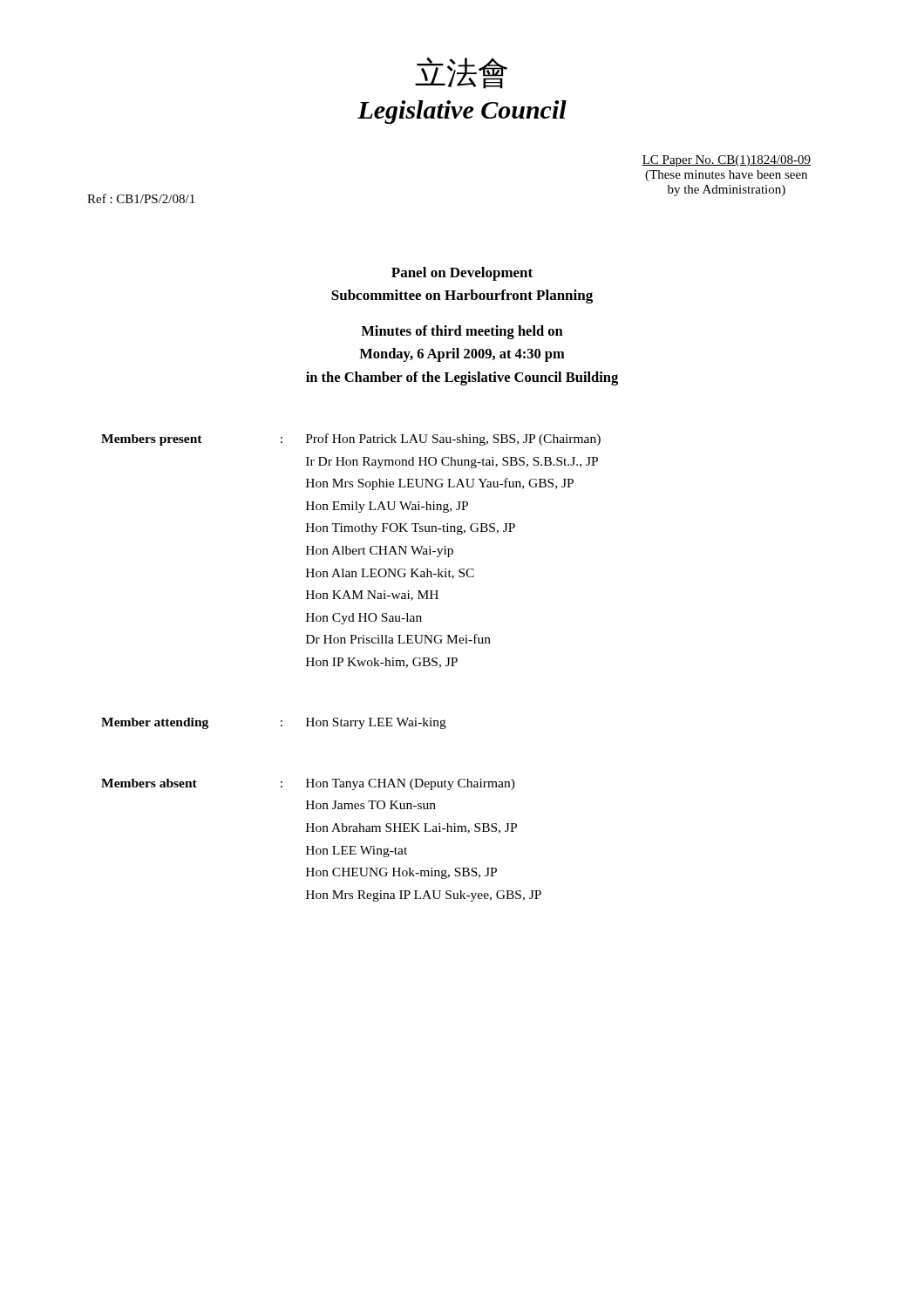Viewport: 924px width, 1308px height.
Task: Locate the block of text that opens with "LC Paper No. CB(1)1824/08-09 (These minutes have"
Action: pos(726,174)
